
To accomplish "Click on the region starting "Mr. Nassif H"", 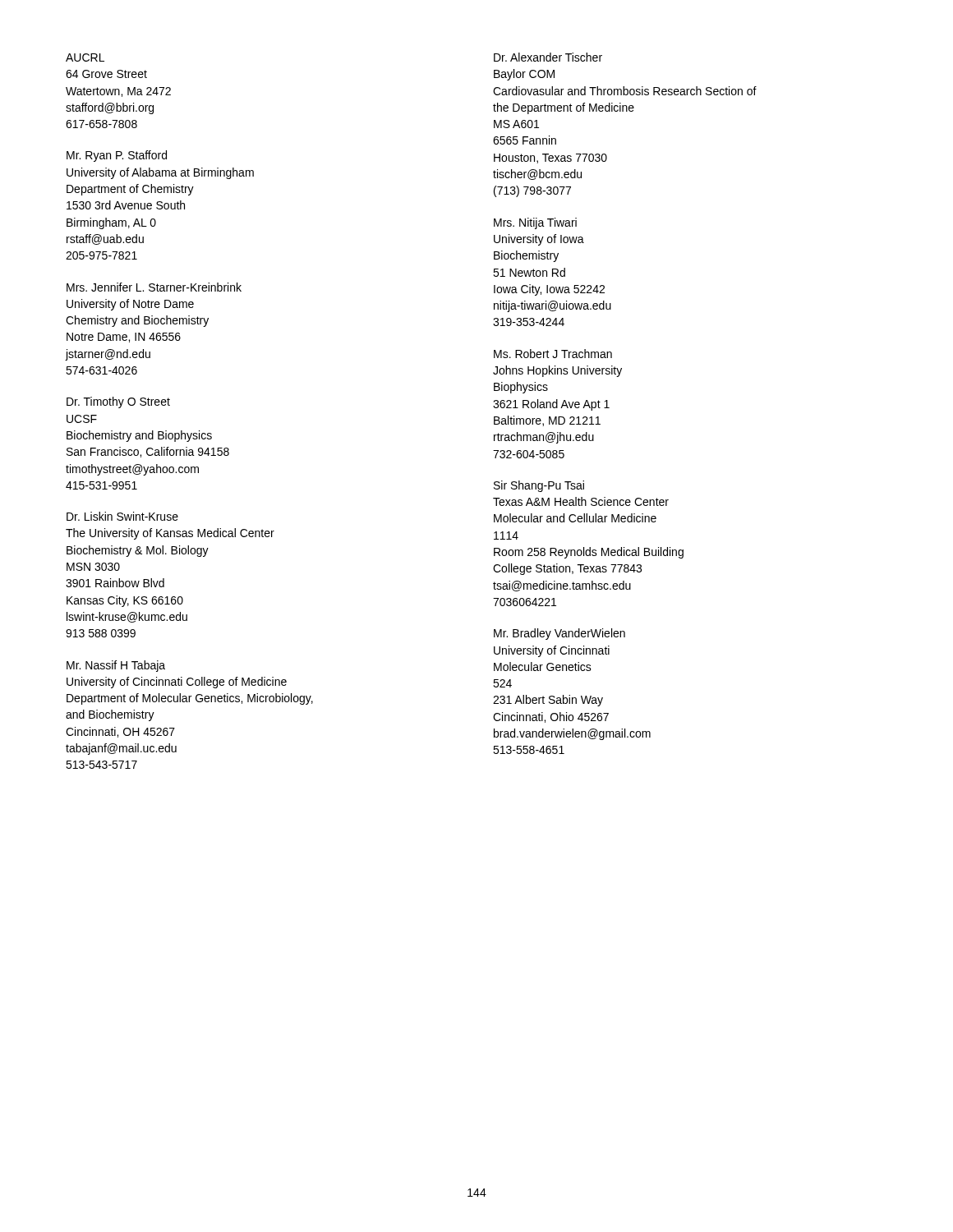I will tap(116, 666).
